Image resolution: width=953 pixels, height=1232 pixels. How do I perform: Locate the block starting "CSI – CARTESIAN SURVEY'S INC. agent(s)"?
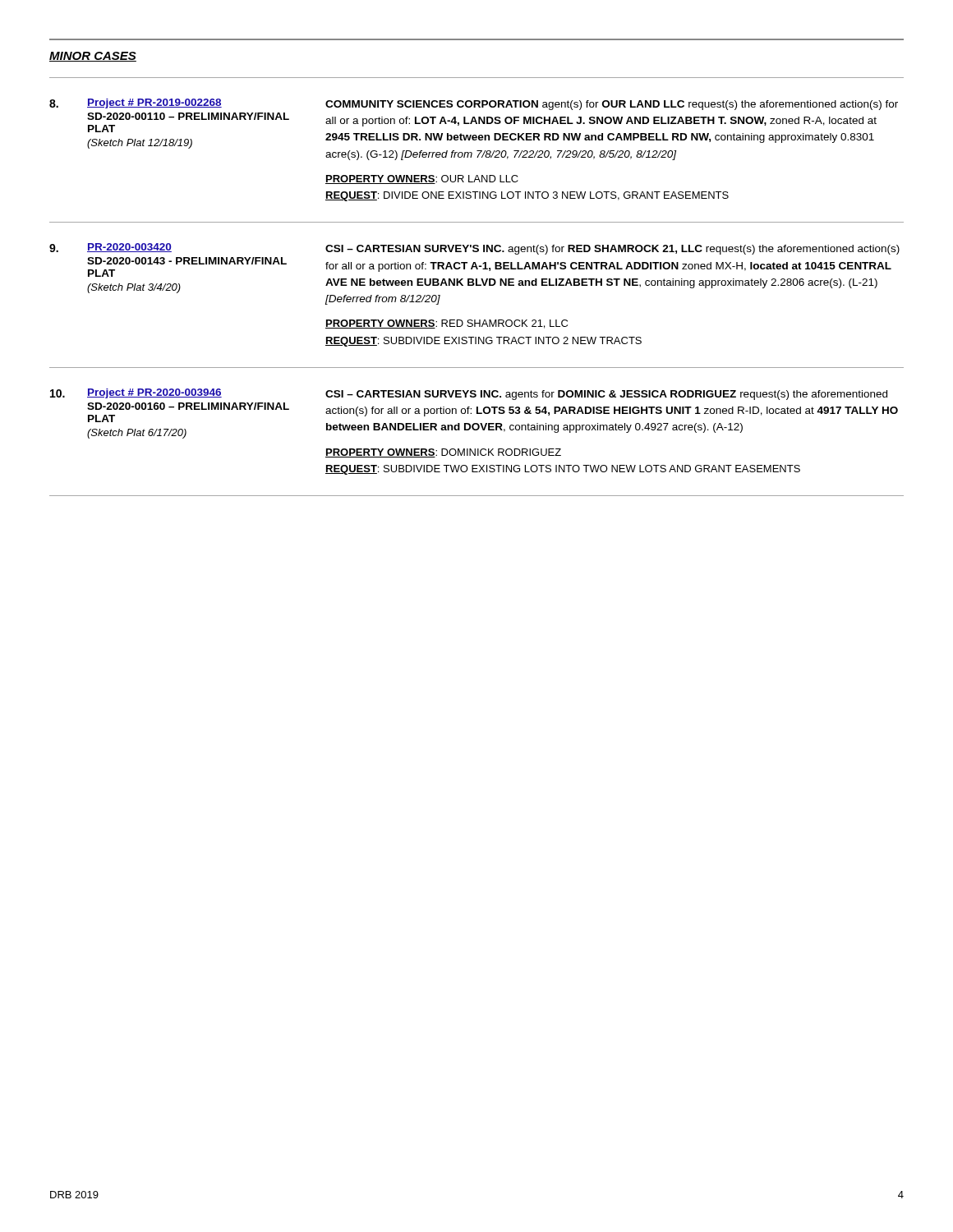(x=615, y=295)
